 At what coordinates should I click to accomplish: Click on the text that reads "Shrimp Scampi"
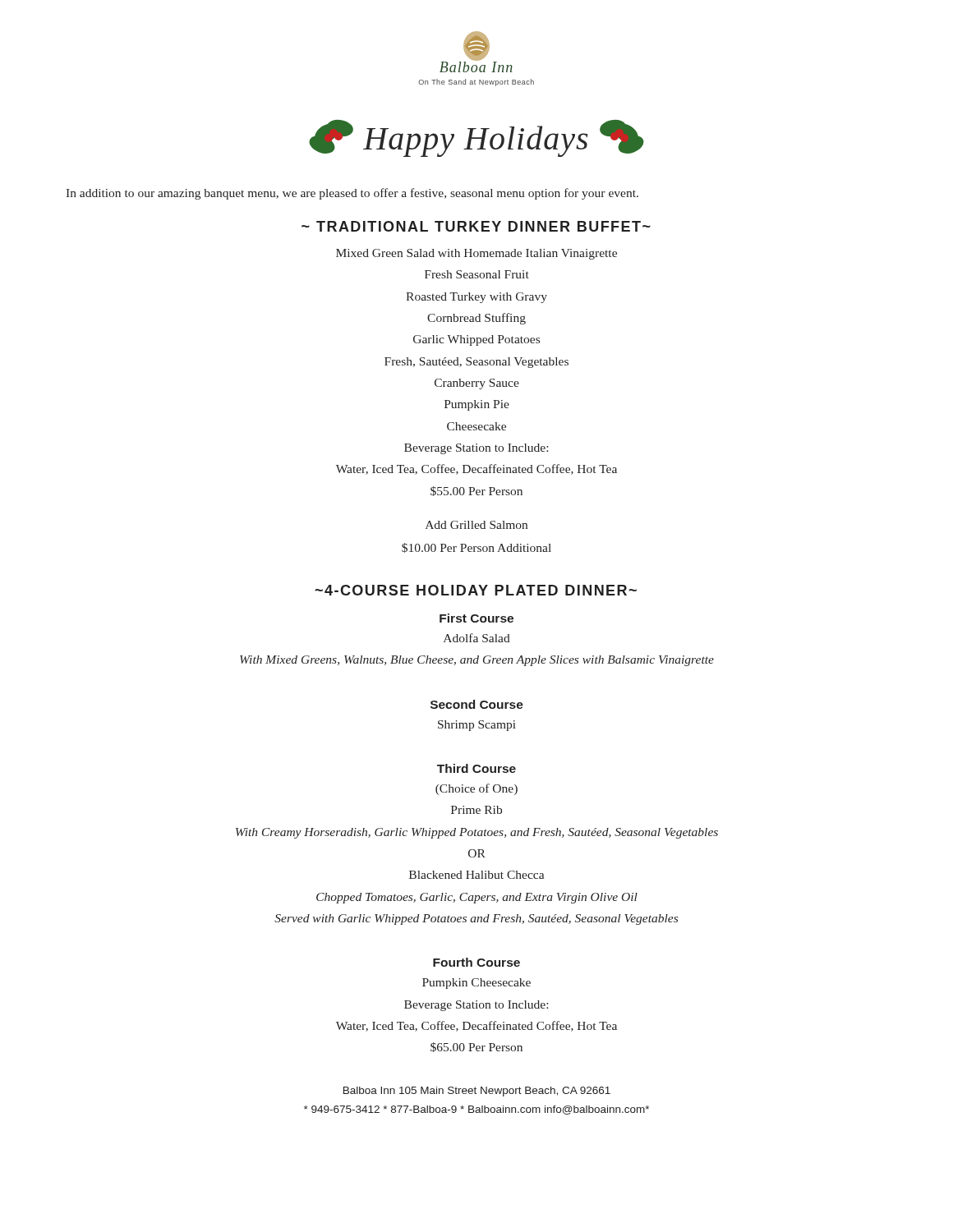pyautogui.click(x=476, y=724)
